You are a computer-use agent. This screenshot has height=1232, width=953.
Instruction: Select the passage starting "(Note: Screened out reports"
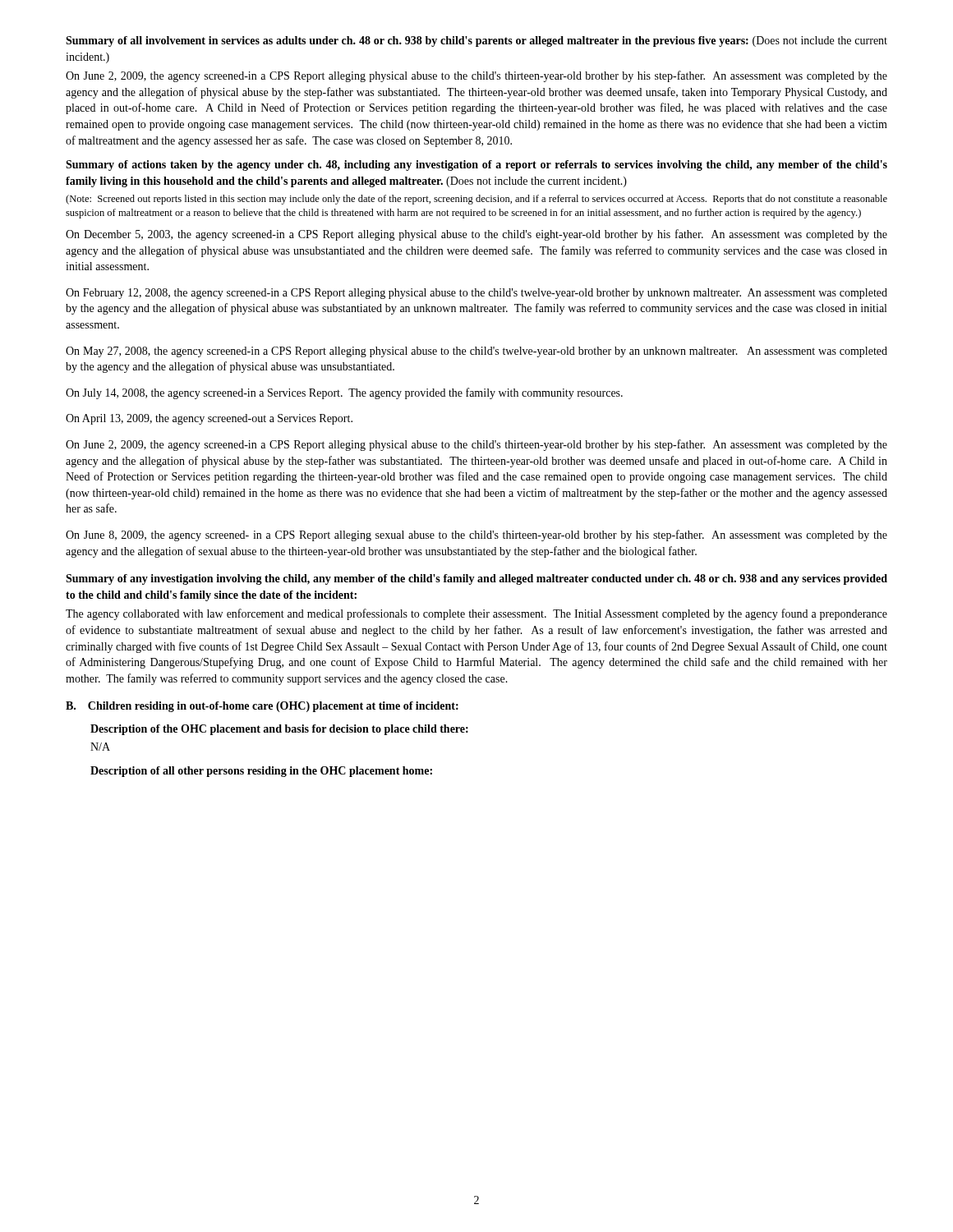pyautogui.click(x=476, y=206)
